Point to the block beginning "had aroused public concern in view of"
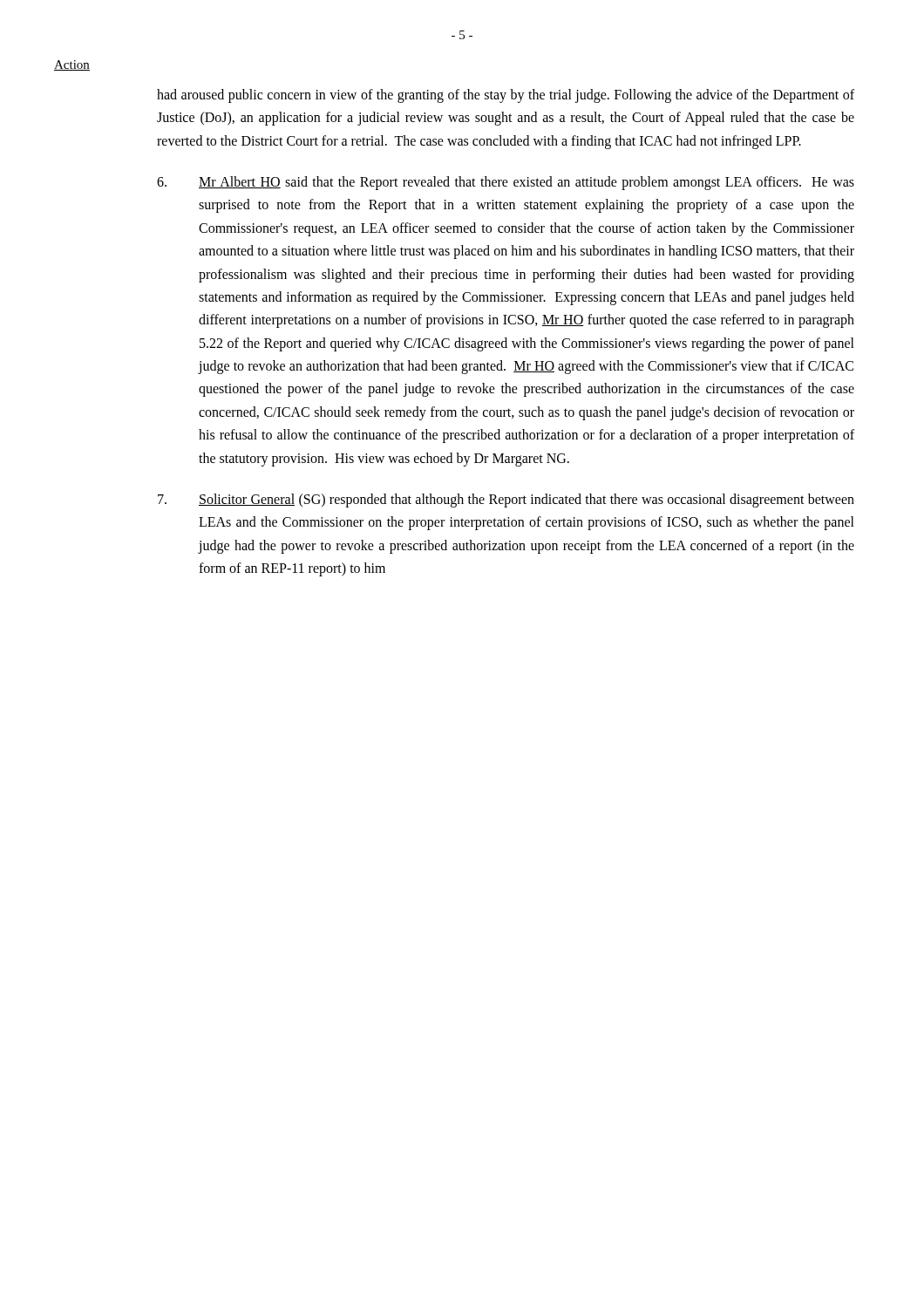 [506, 118]
